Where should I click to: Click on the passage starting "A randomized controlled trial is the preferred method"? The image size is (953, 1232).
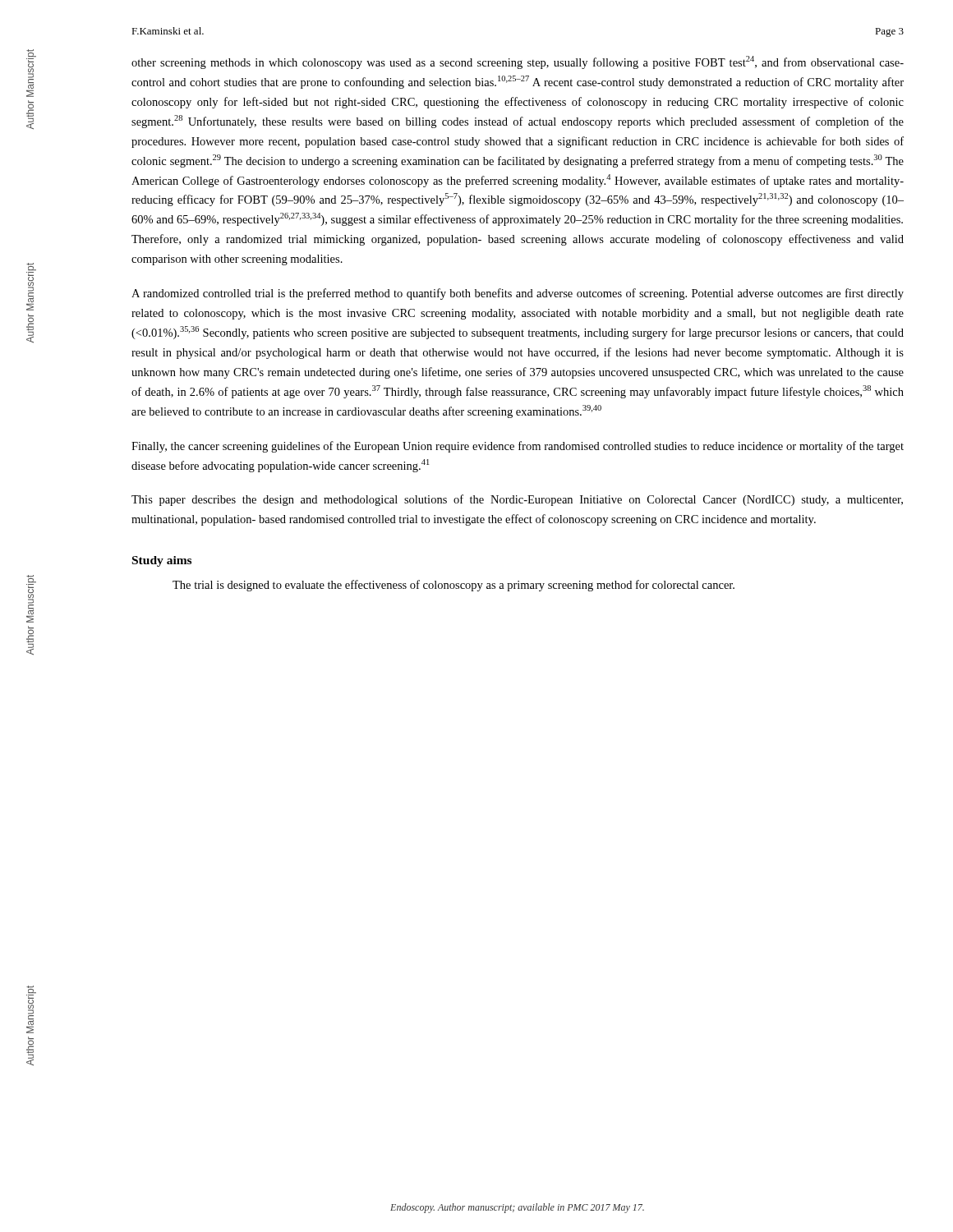pos(518,352)
